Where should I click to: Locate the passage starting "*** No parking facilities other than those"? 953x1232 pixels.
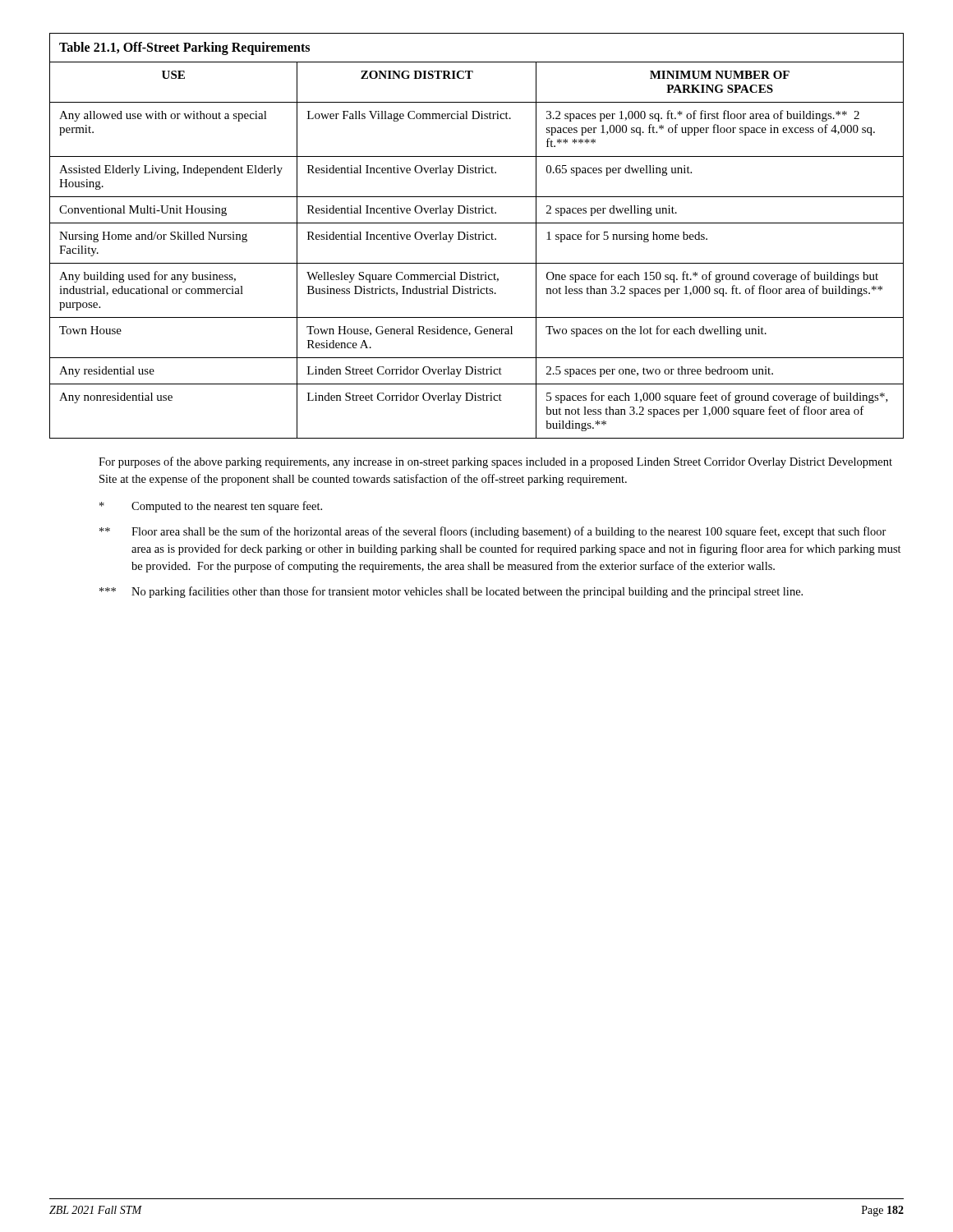(x=501, y=592)
